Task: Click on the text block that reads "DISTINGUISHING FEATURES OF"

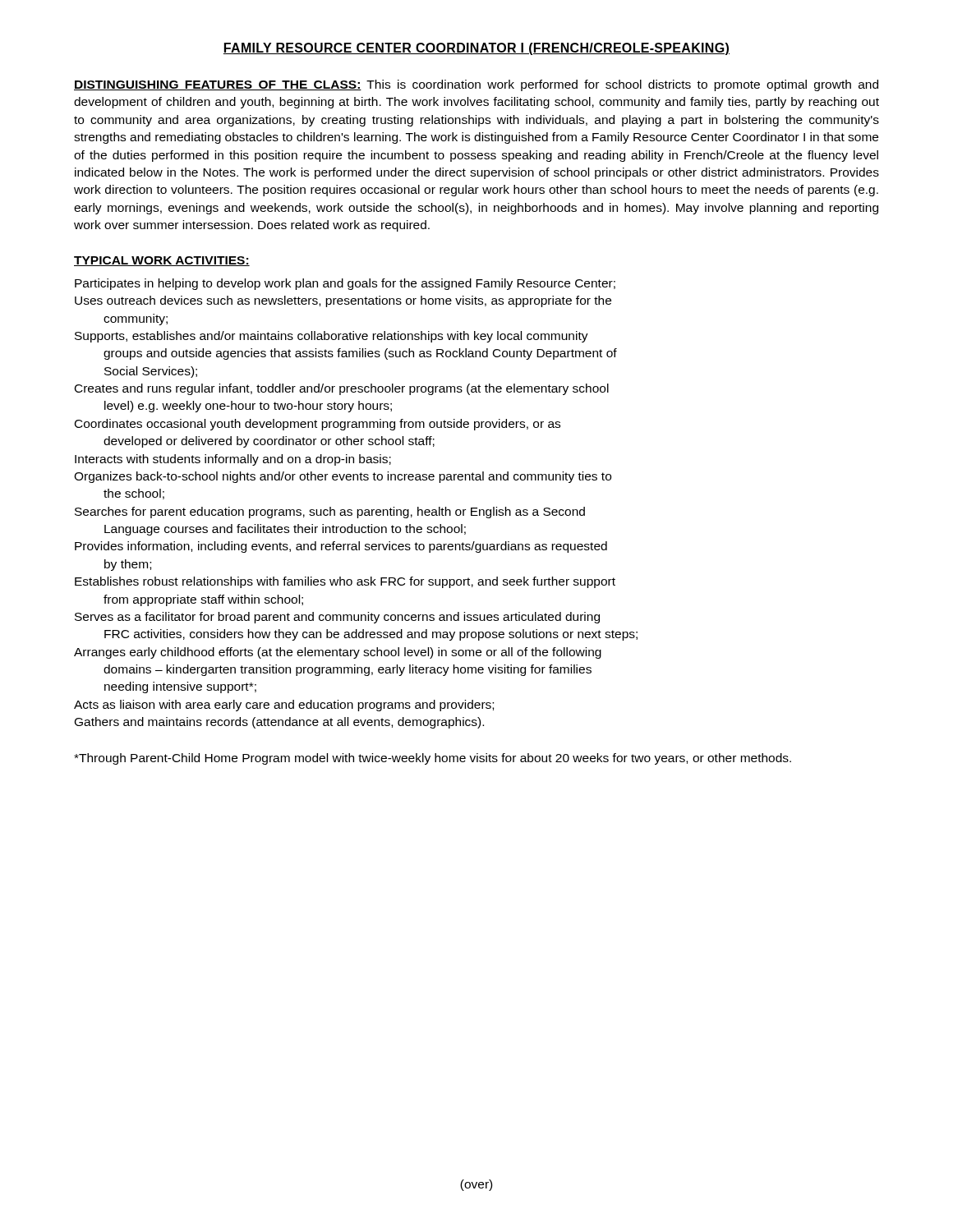Action: coord(476,154)
